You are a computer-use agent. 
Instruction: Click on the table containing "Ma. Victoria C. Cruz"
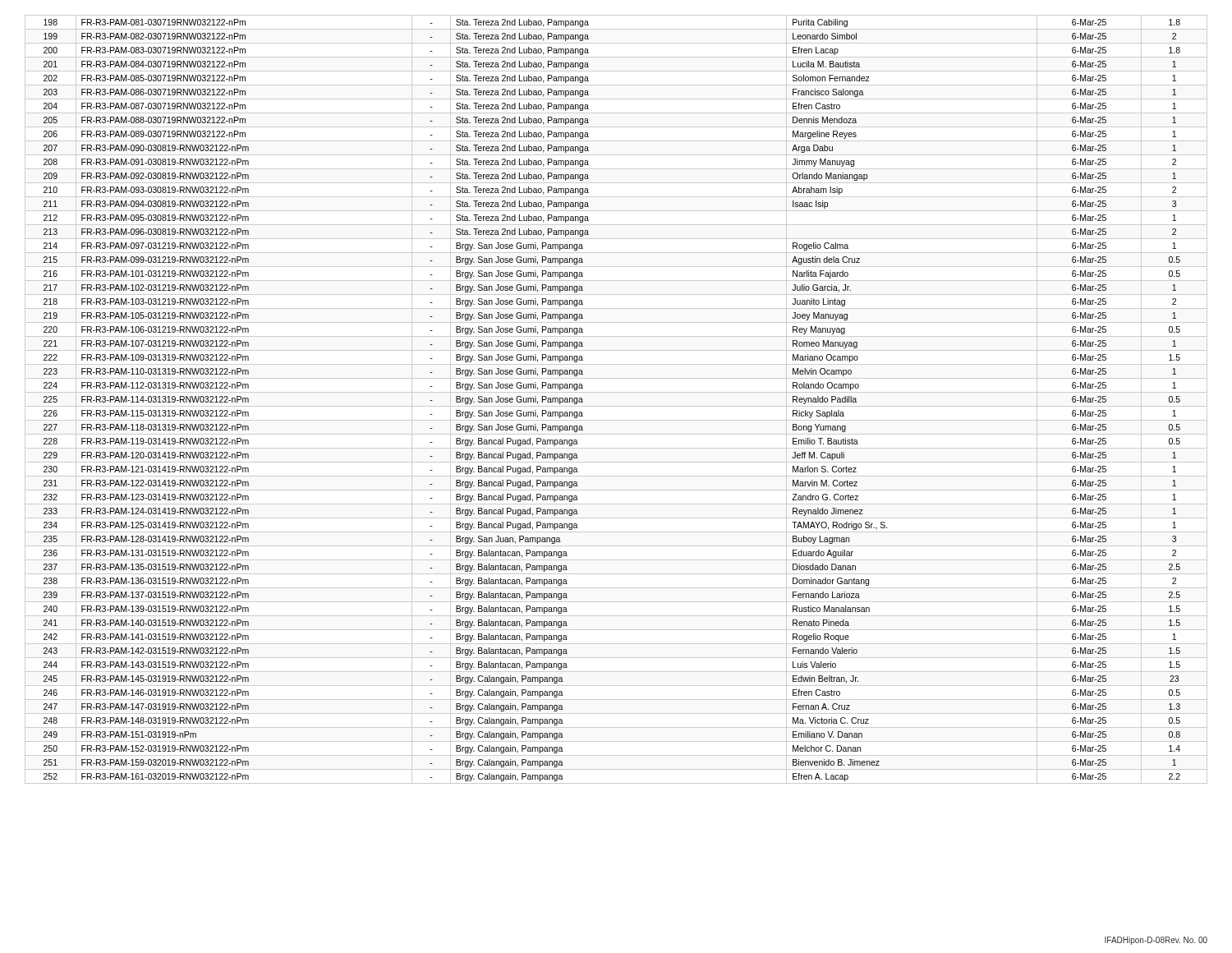(x=616, y=399)
